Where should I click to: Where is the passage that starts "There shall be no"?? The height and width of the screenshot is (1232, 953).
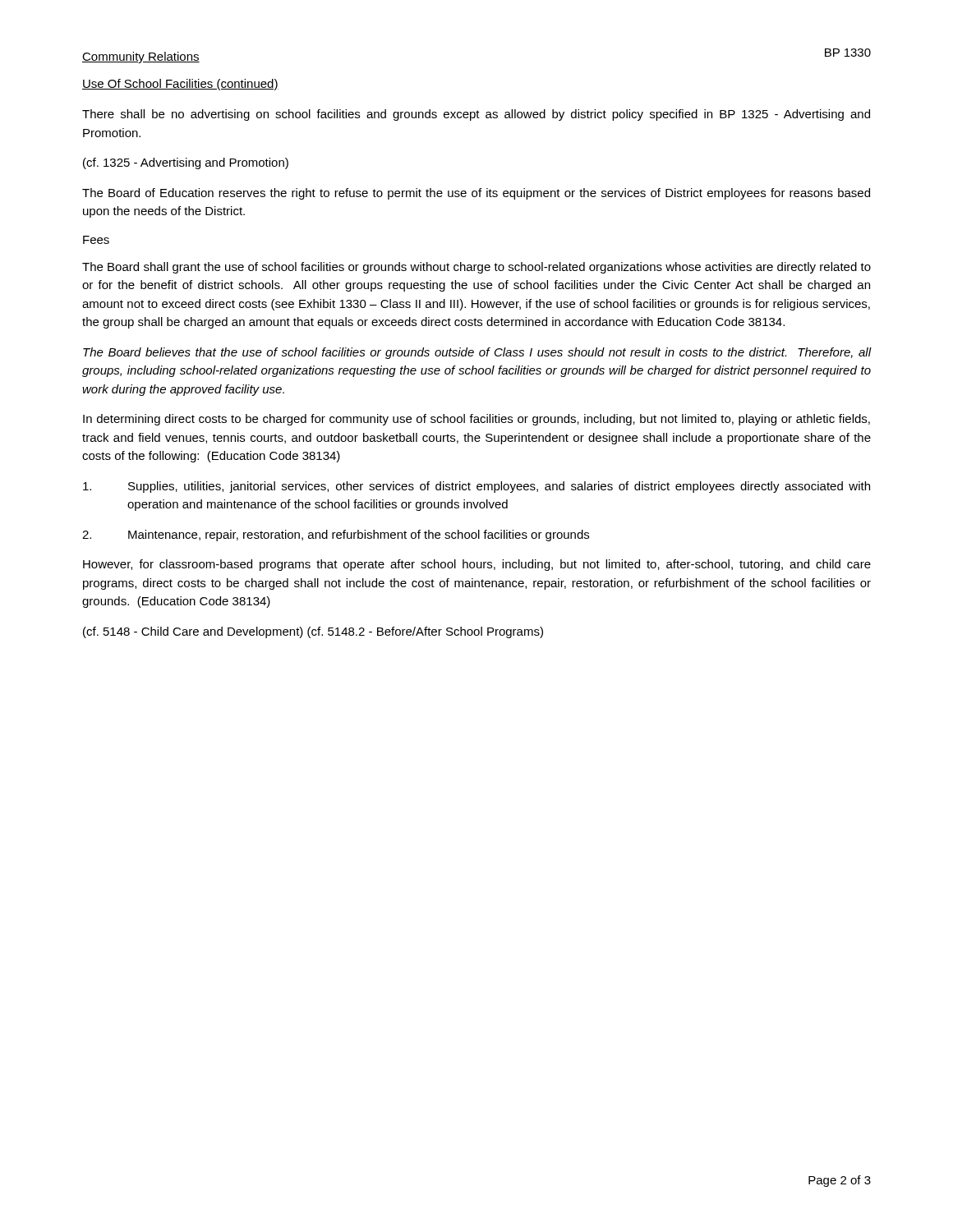[x=476, y=123]
